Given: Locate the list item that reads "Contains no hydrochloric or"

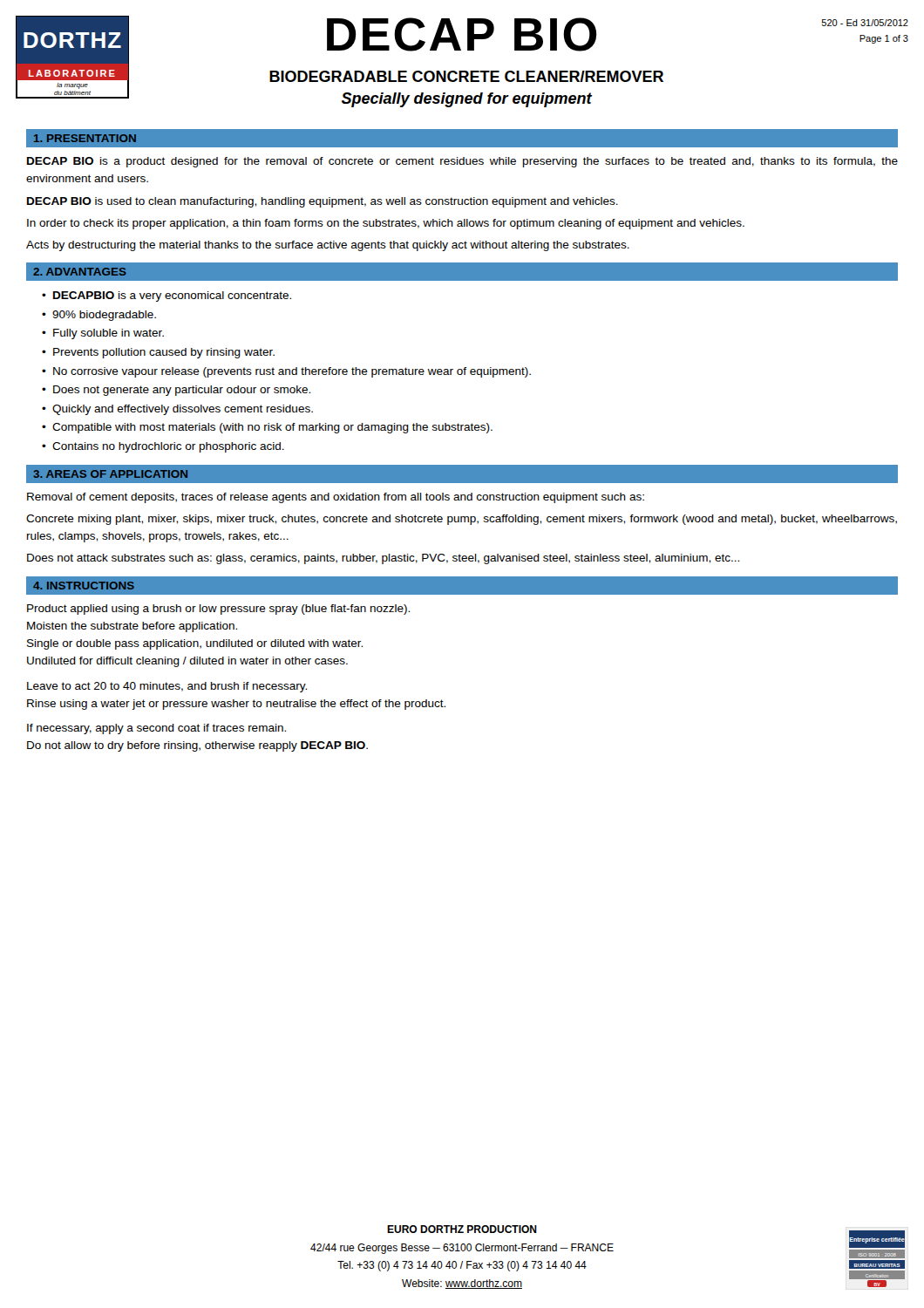Looking at the screenshot, I should (168, 446).
